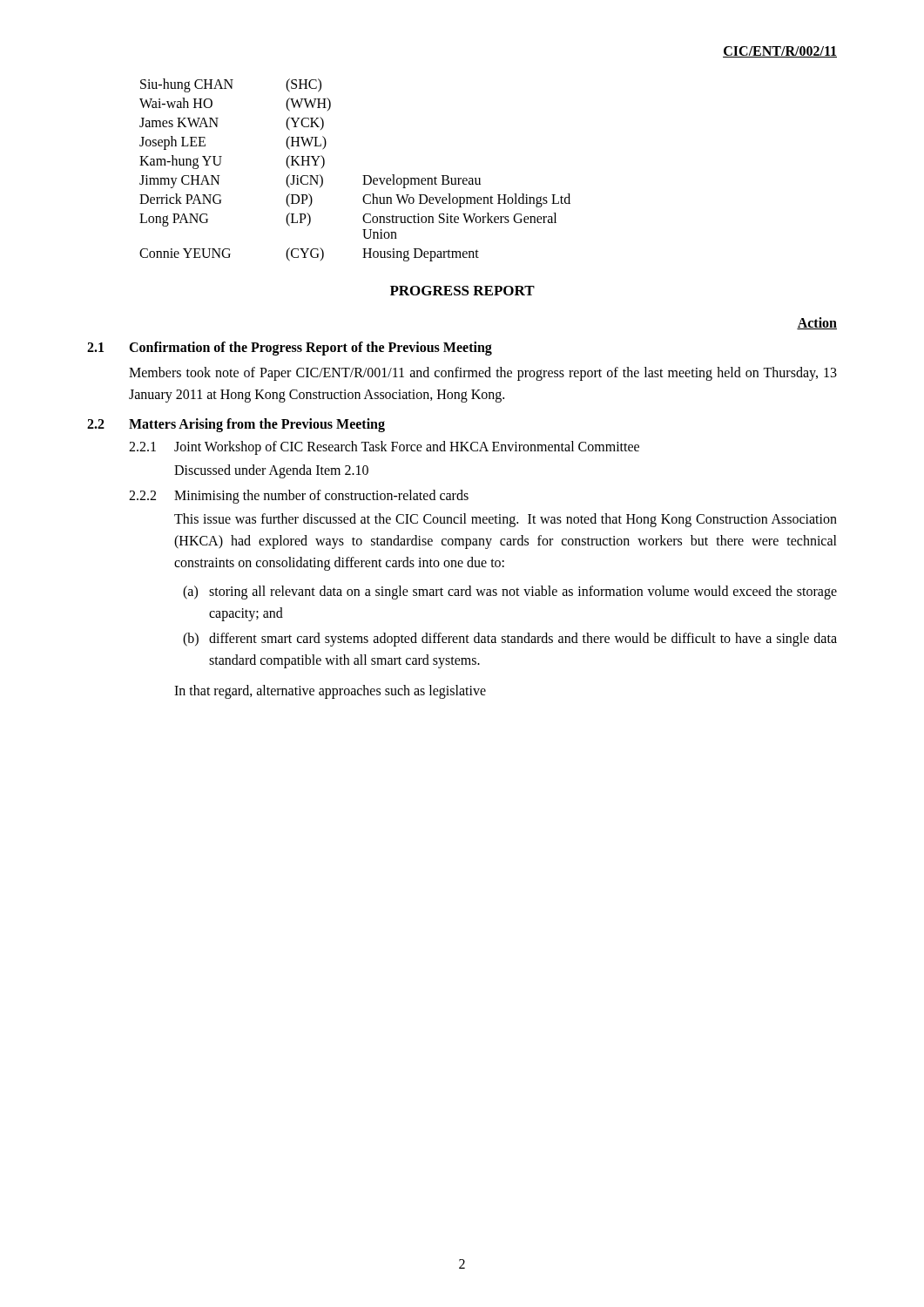Point to the text block starting "Minimising the number of"
This screenshot has height=1307, width=924.
click(x=321, y=496)
